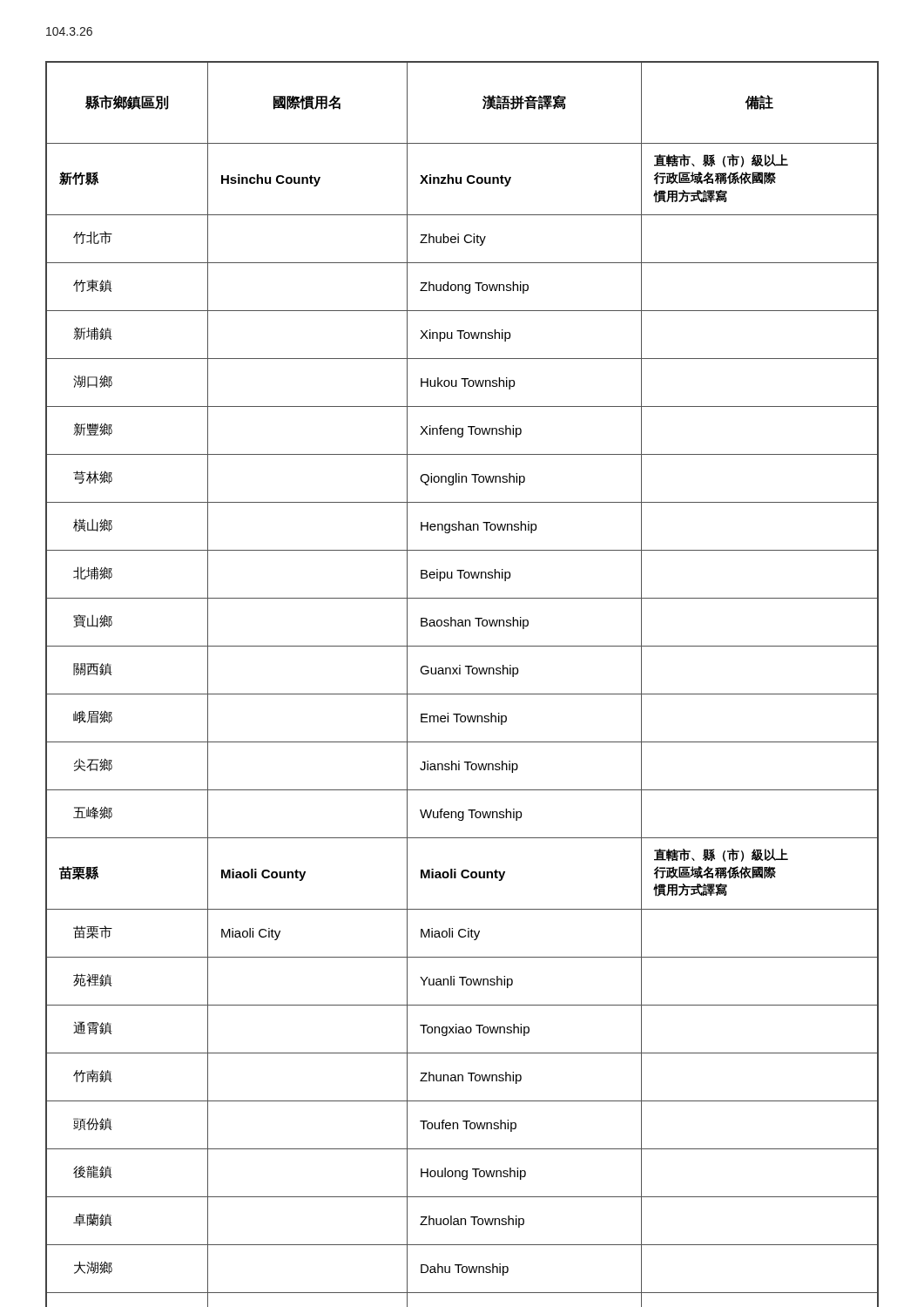Find the table that mentions "Wufeng Township"
The height and width of the screenshot is (1307, 924).
[x=462, y=684]
